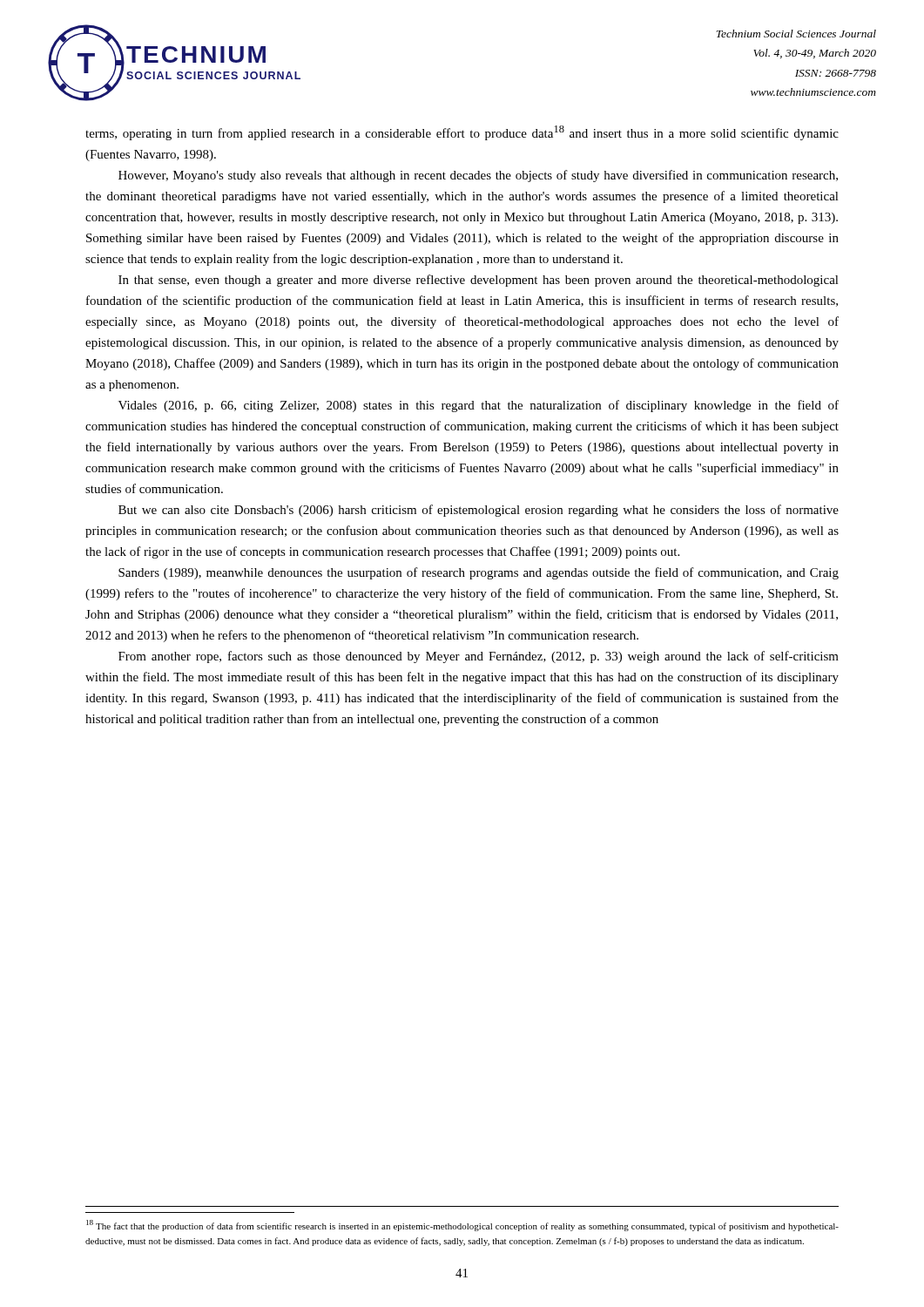Viewport: 924px width, 1307px height.
Task: Find the text block containing "From another rope,"
Action: click(x=462, y=687)
